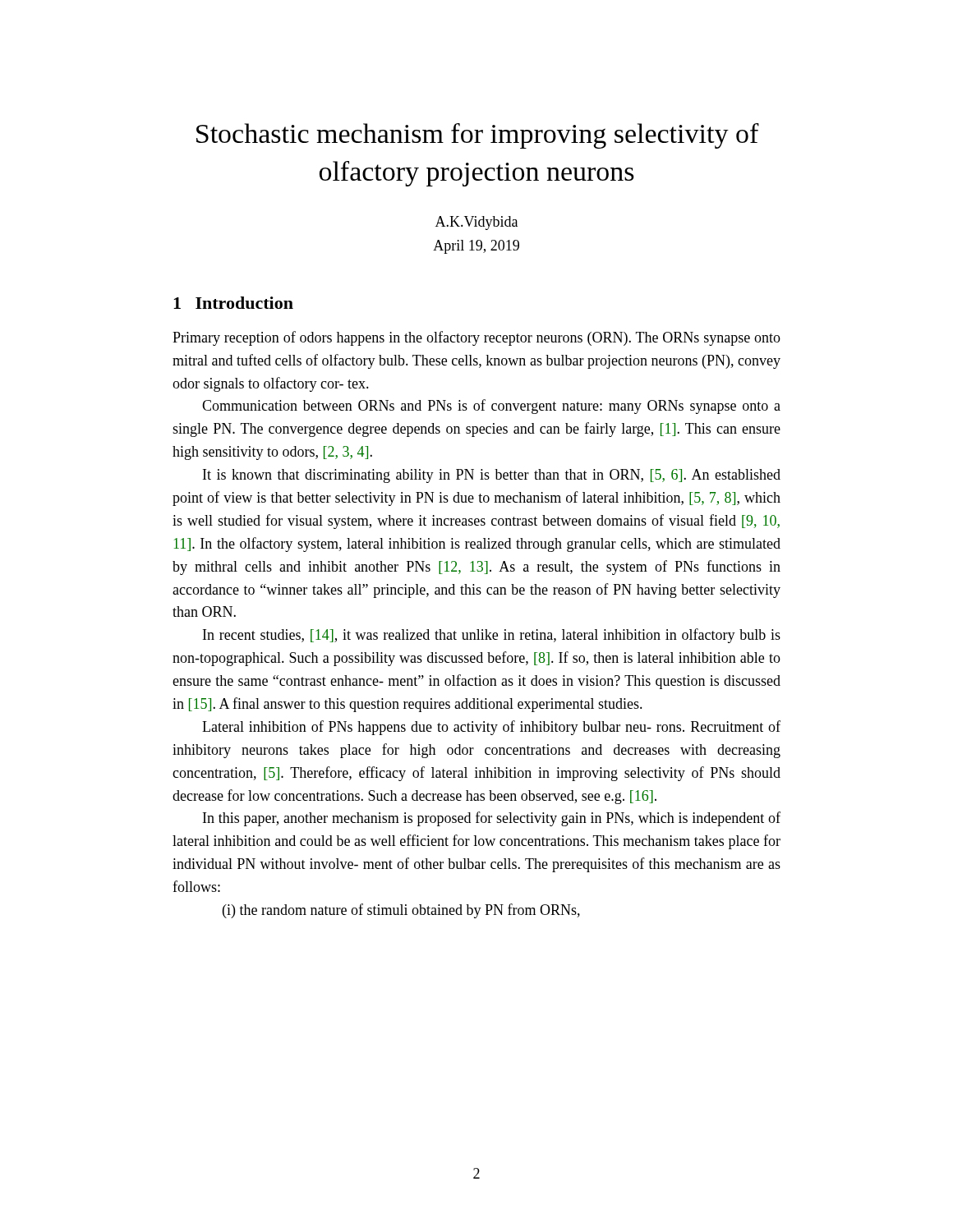Navigate to the block starting "Stochastic mechanism for improving selectivity ofolfactory projection"
This screenshot has height=1232, width=953.
(476, 153)
